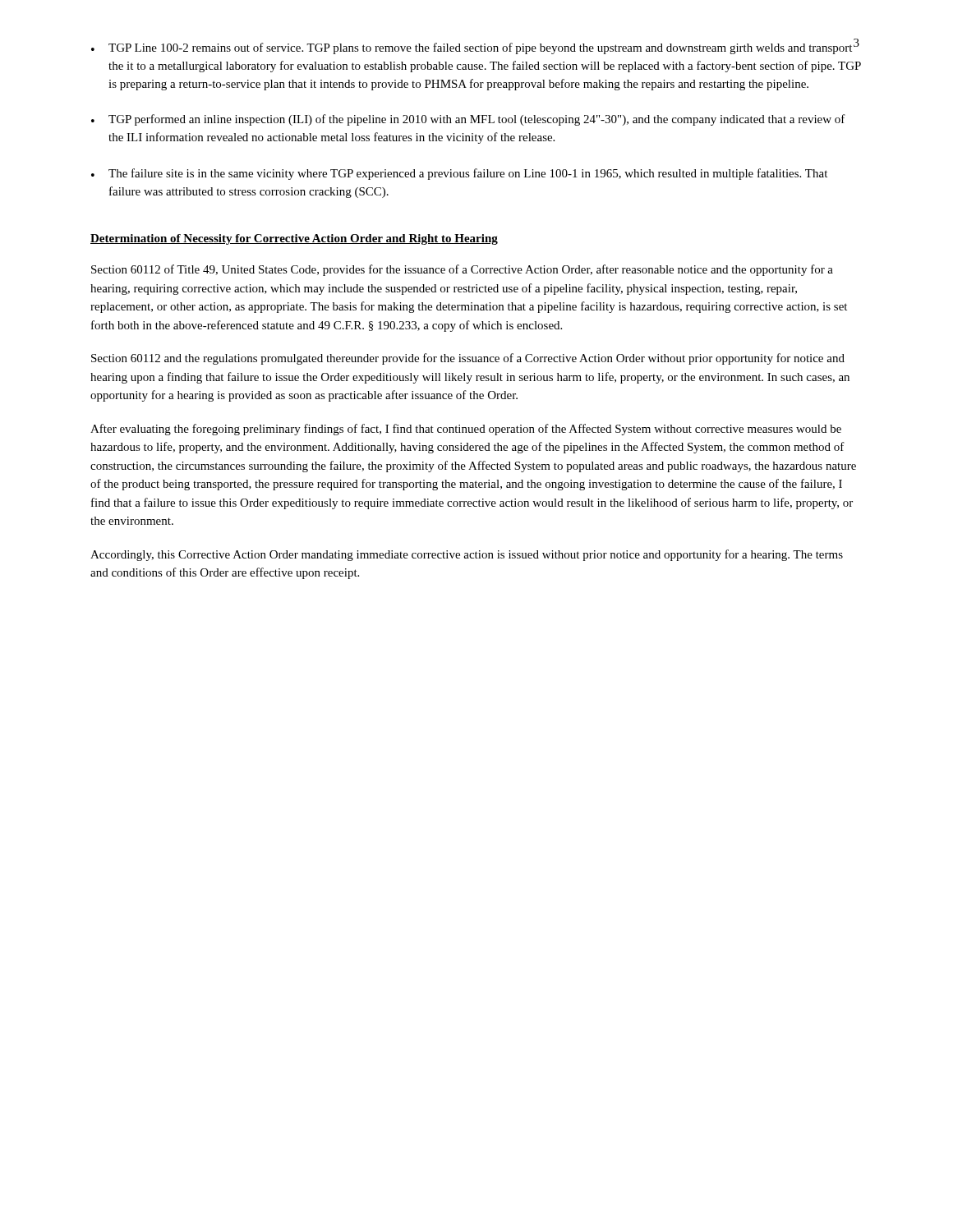
Task: Navigate to the text block starting "Determination of Necessity for"
Action: click(294, 238)
